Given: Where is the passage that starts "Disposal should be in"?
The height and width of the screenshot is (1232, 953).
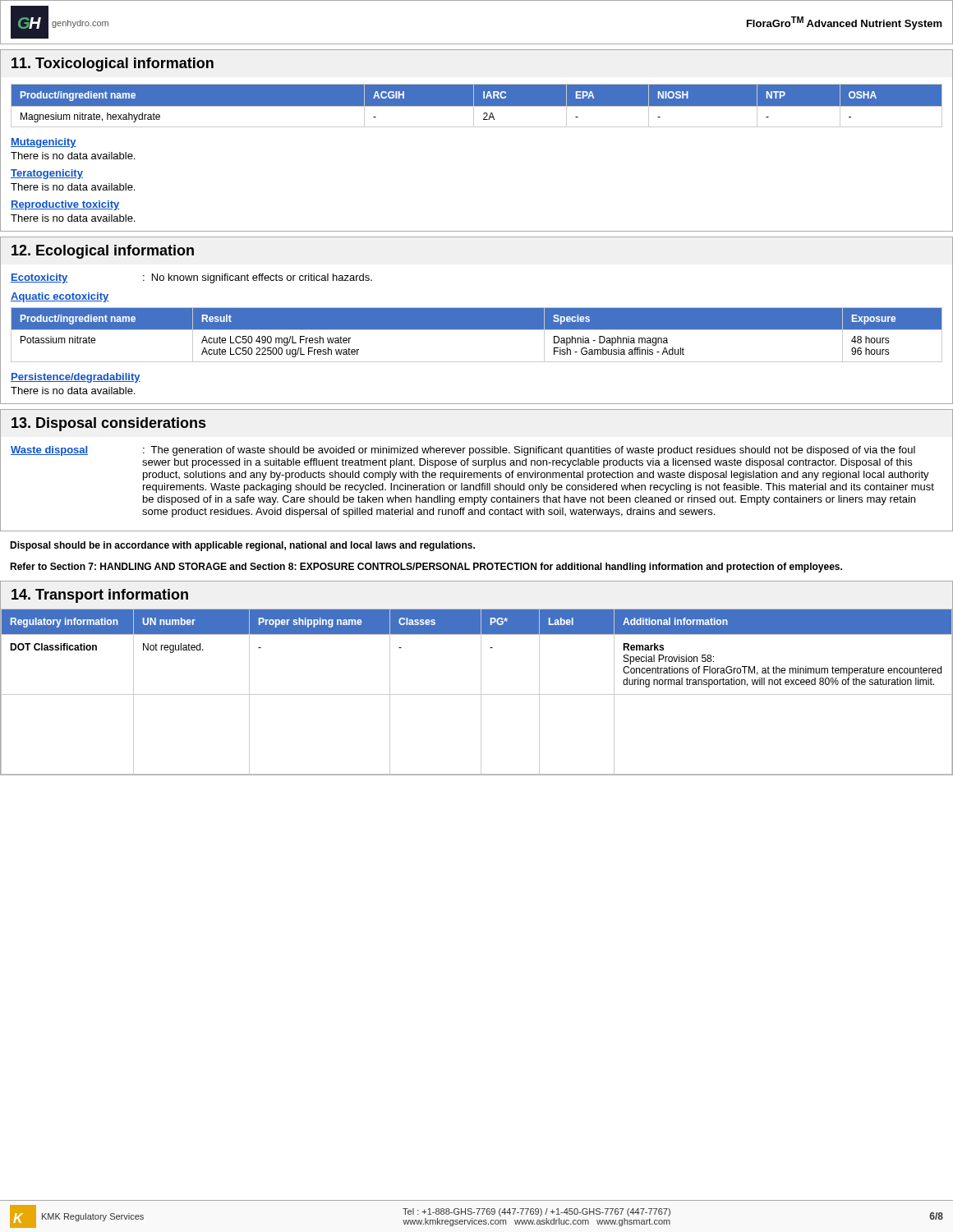Looking at the screenshot, I should coord(243,545).
